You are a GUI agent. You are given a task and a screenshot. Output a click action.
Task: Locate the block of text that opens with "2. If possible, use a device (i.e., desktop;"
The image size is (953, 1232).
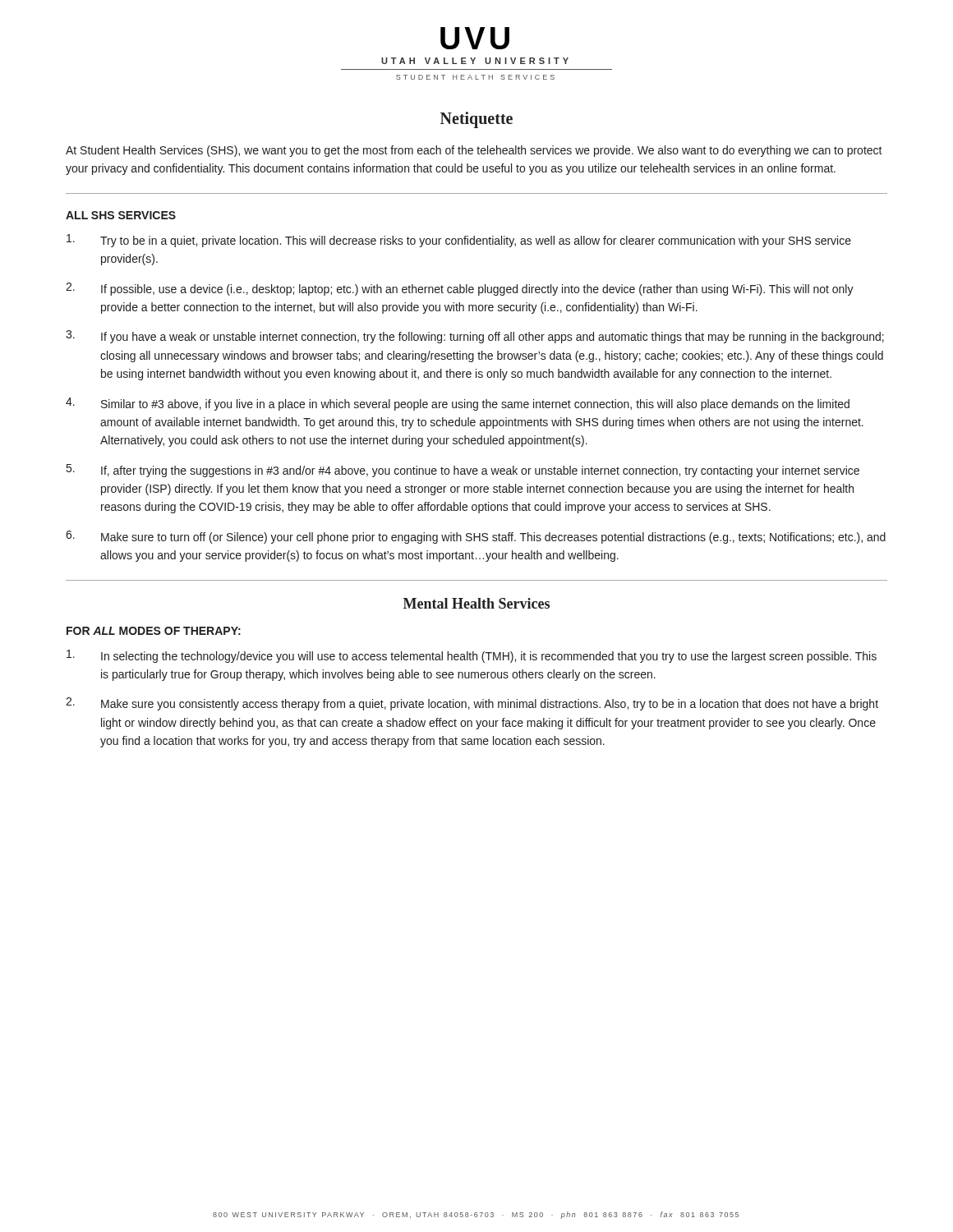[x=476, y=298]
